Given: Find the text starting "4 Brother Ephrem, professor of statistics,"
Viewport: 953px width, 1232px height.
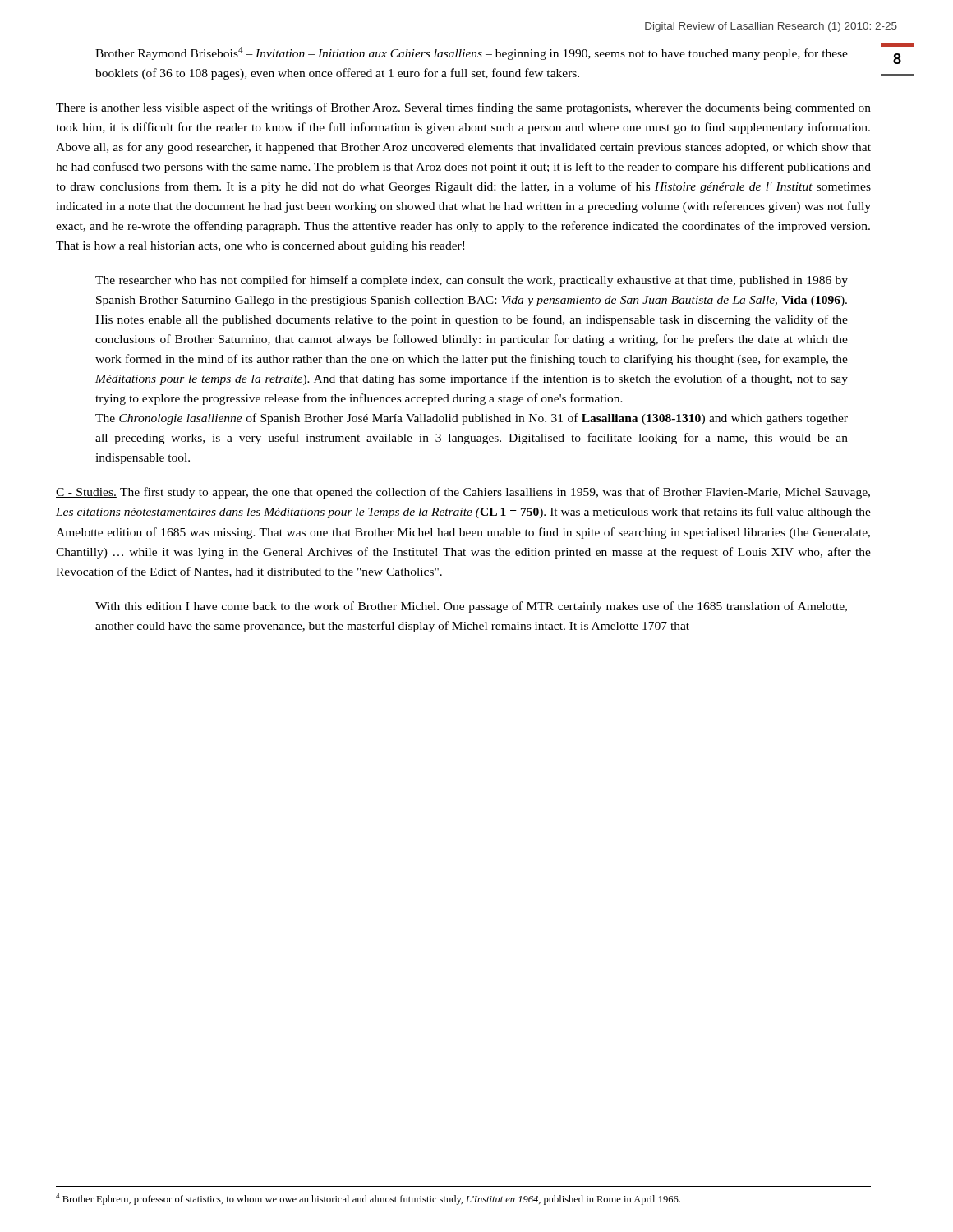Looking at the screenshot, I should click(x=463, y=1199).
